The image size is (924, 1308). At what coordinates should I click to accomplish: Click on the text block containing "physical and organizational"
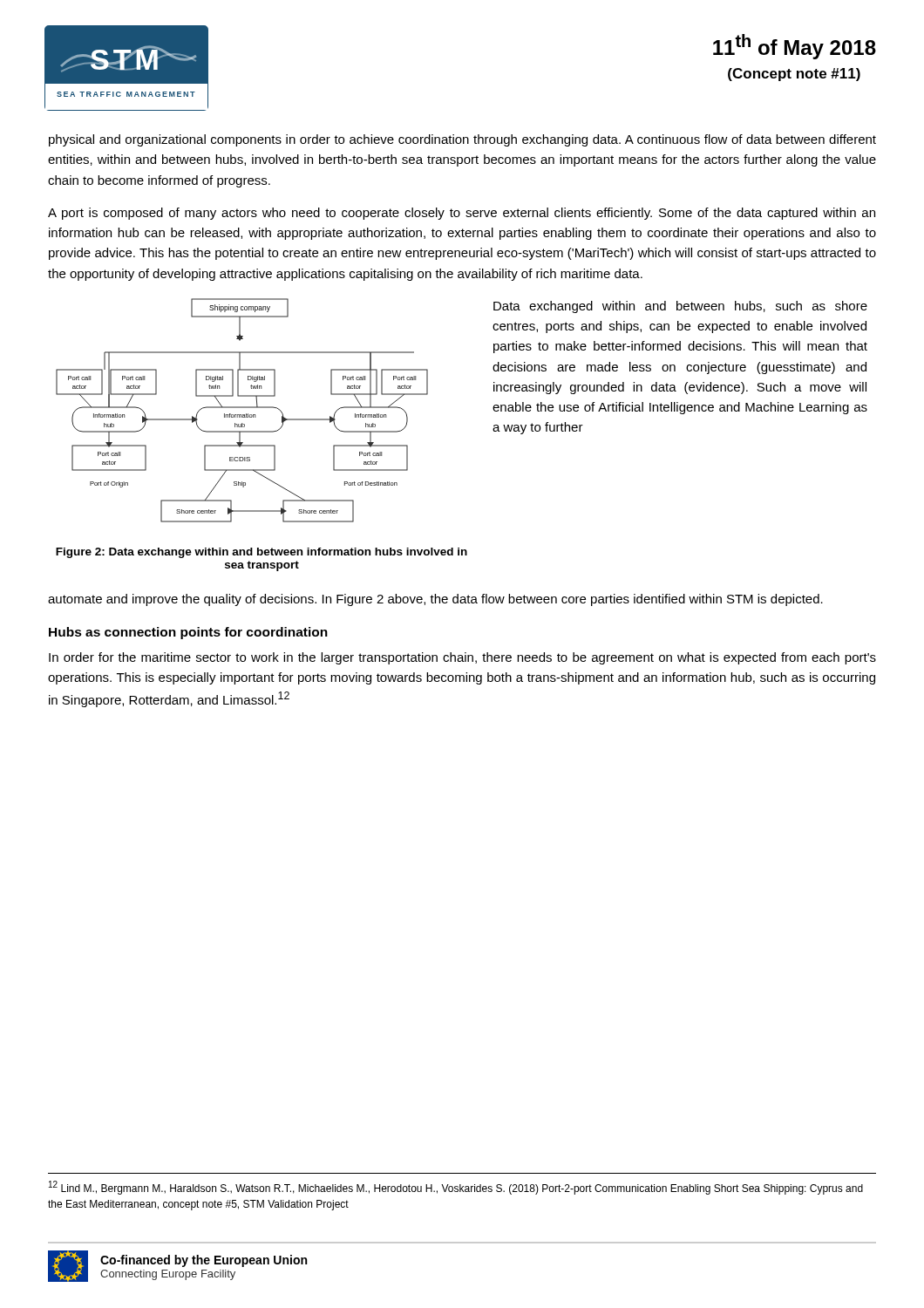(x=462, y=159)
